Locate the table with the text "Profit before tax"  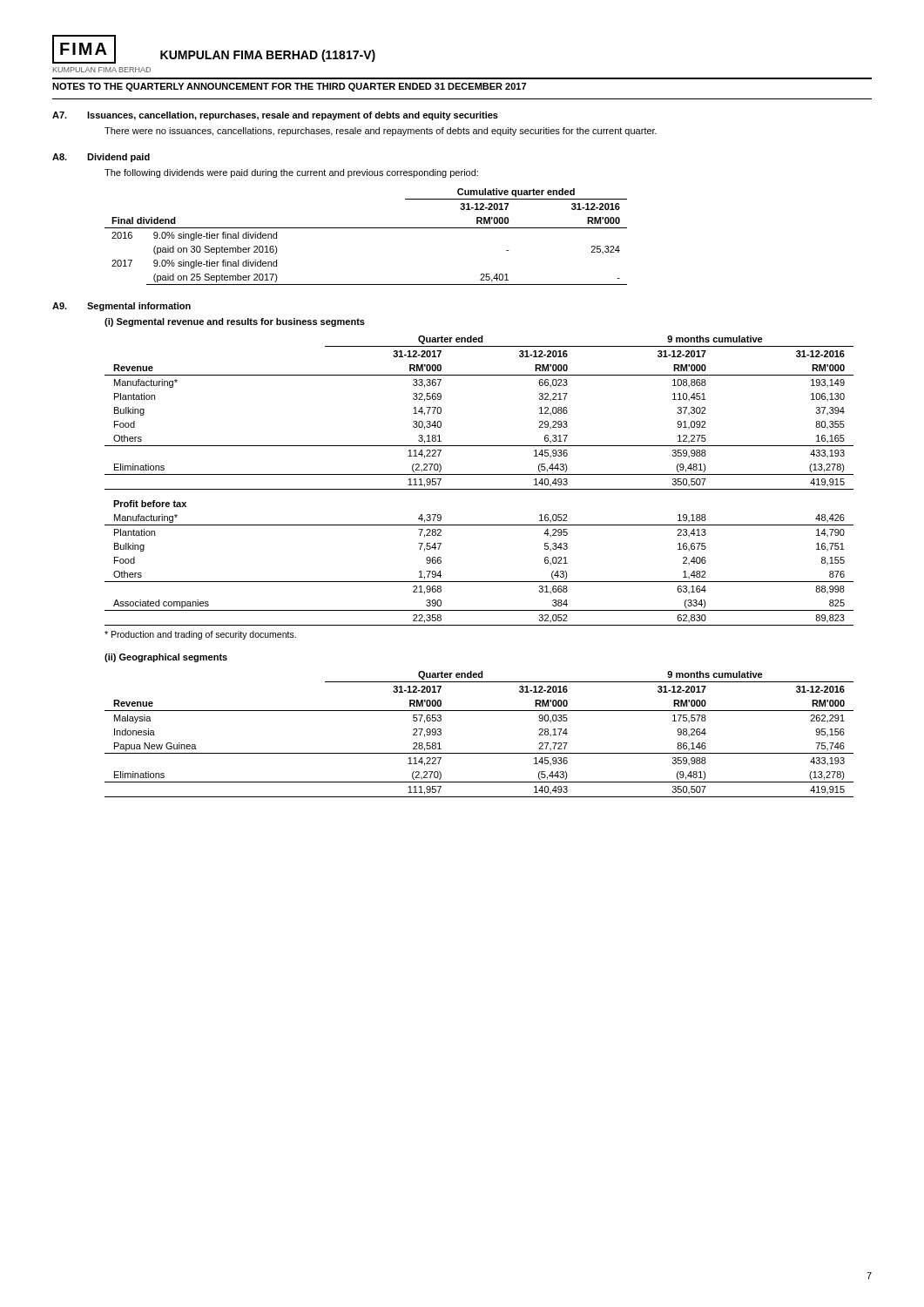coord(462,479)
